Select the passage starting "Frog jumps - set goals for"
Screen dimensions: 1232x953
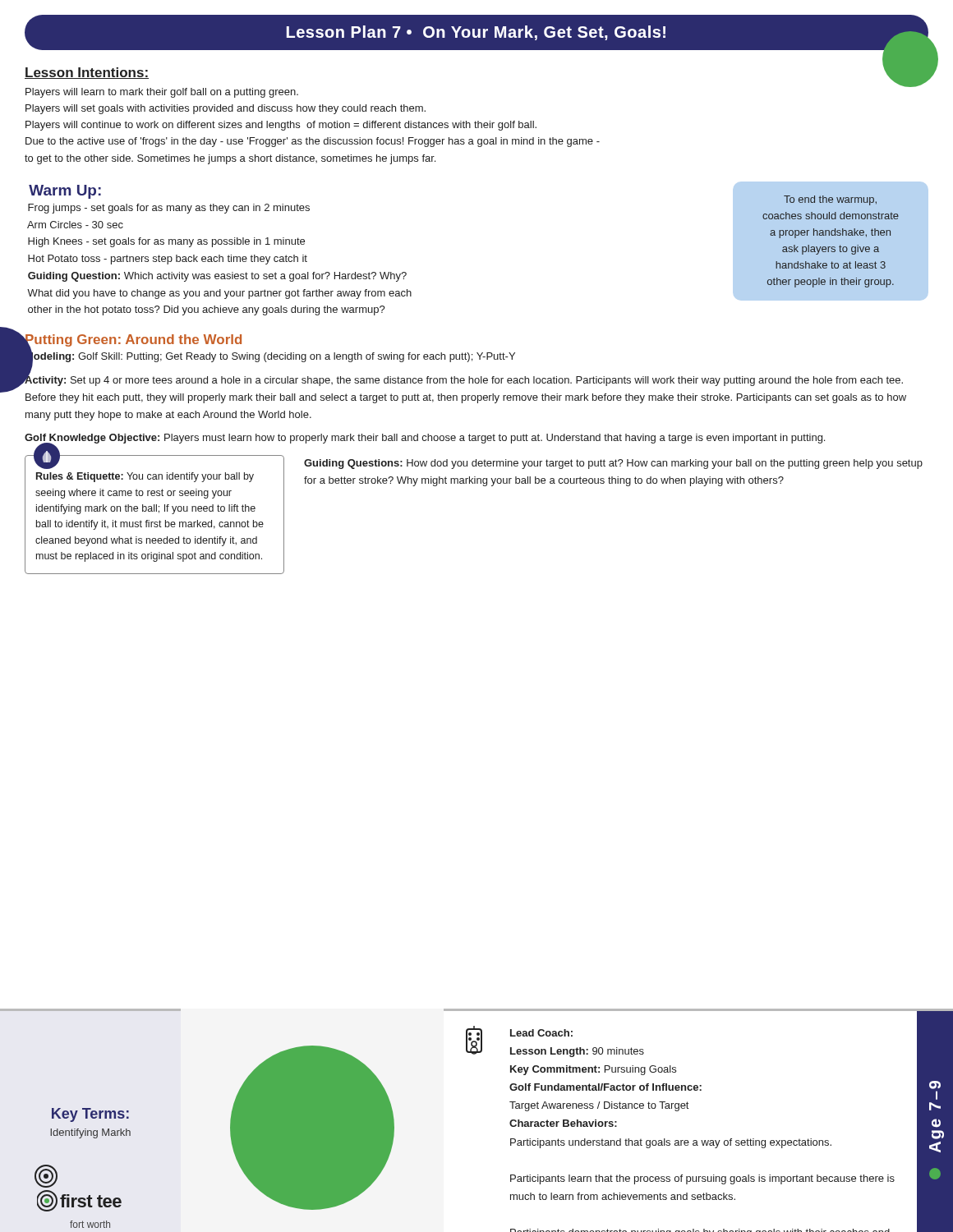(x=167, y=207)
